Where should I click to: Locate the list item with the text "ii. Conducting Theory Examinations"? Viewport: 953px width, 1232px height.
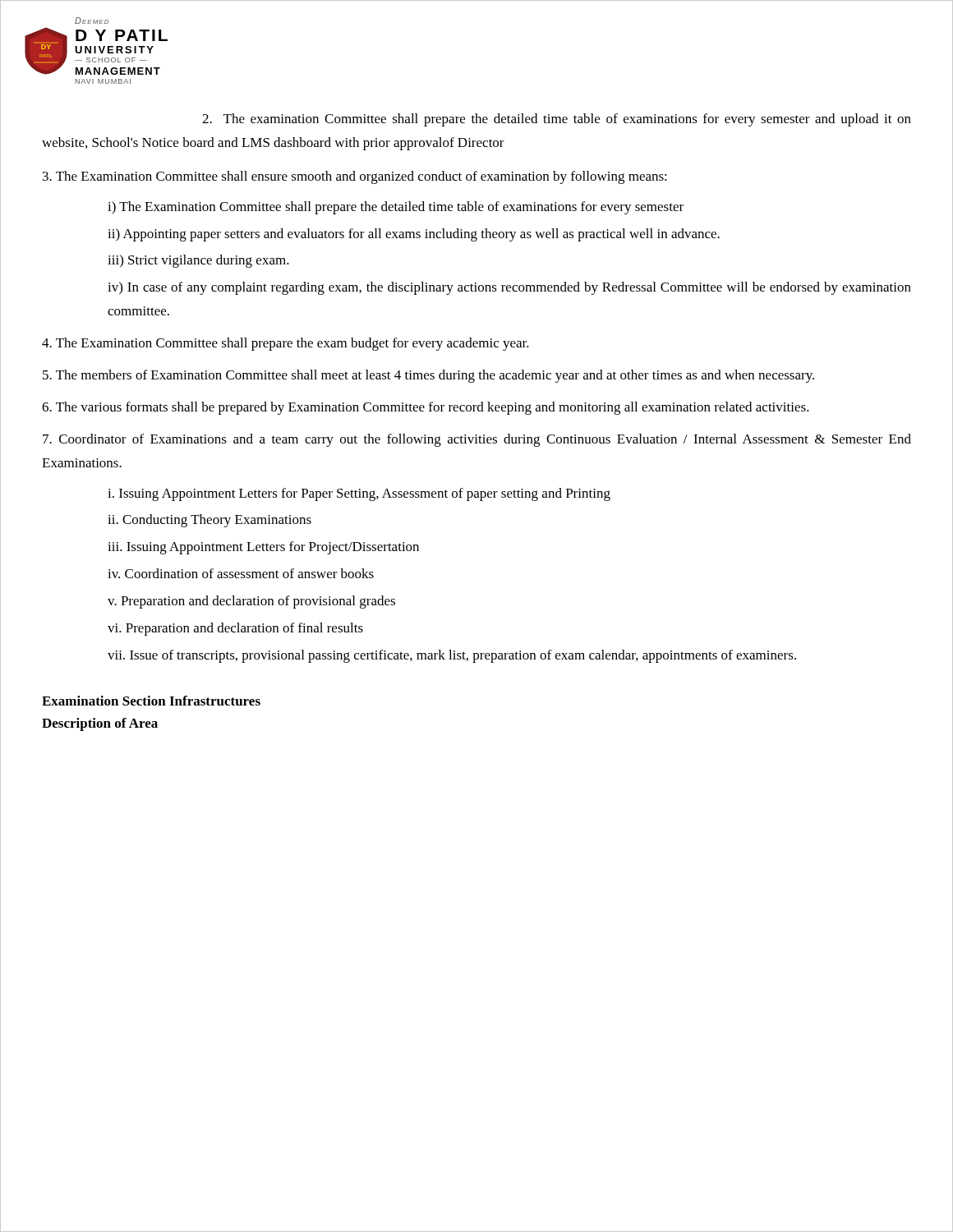tap(210, 520)
